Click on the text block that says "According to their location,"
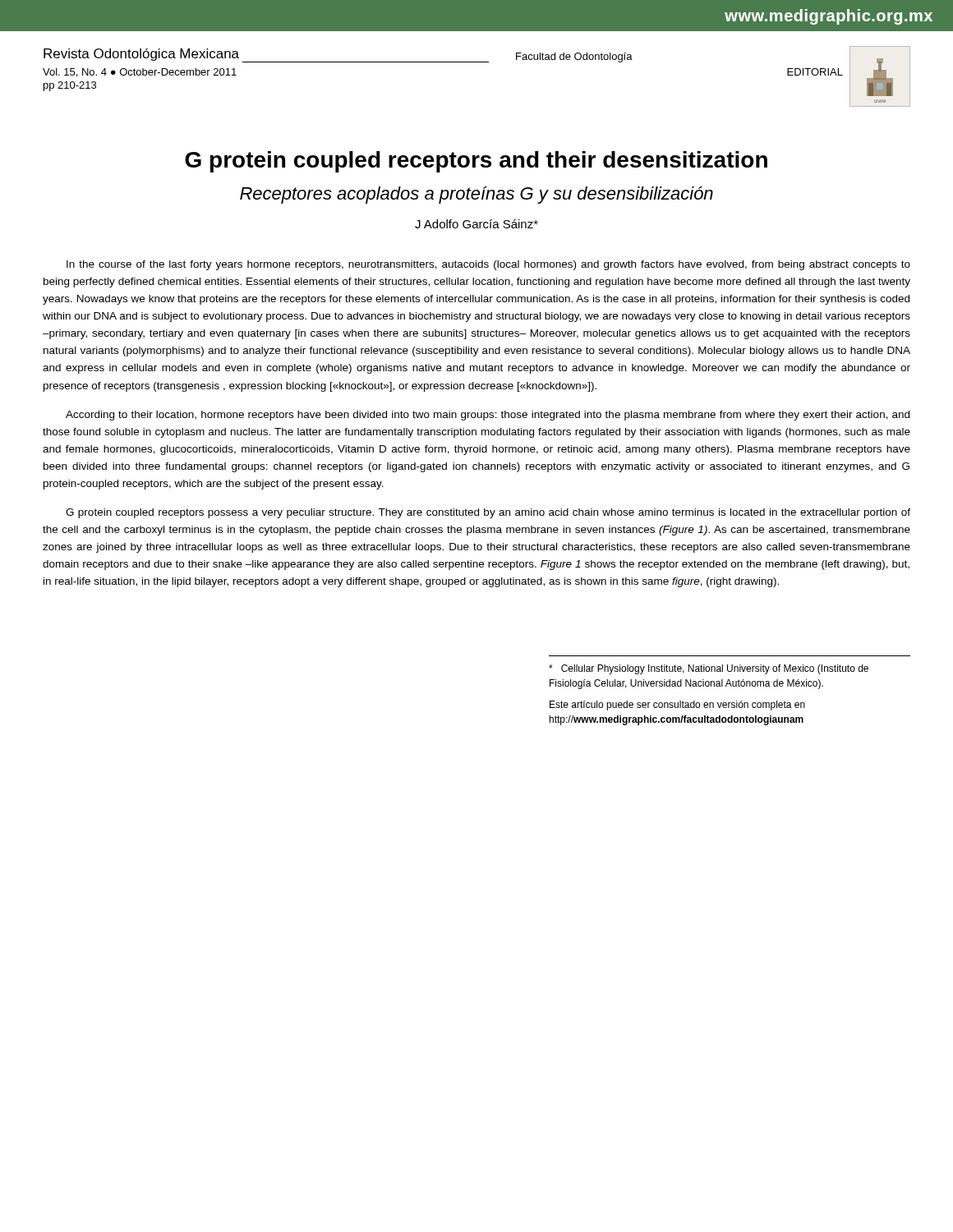This screenshot has width=953, height=1232. [476, 449]
